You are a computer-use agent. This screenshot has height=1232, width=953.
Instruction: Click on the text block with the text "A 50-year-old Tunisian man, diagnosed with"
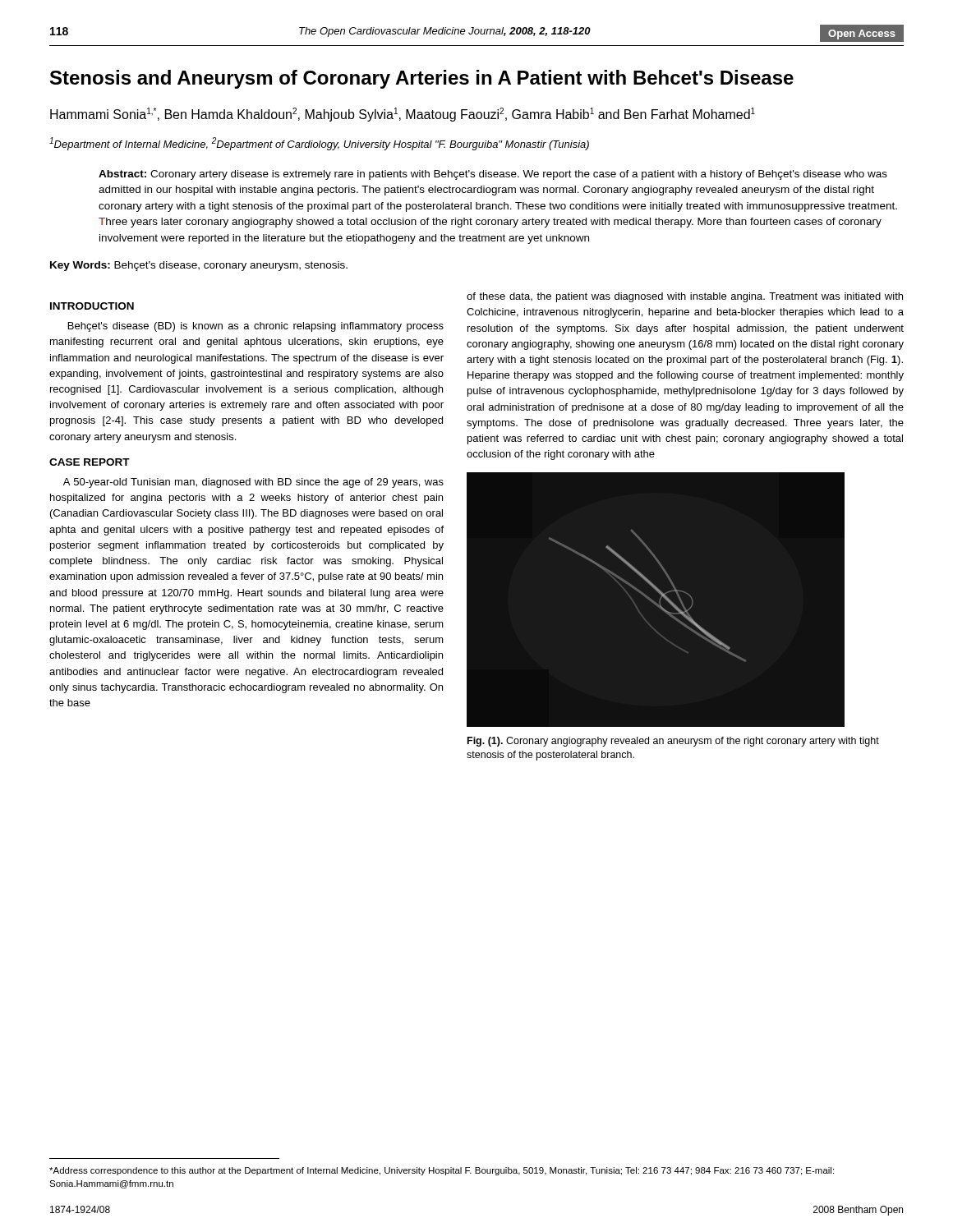point(246,592)
